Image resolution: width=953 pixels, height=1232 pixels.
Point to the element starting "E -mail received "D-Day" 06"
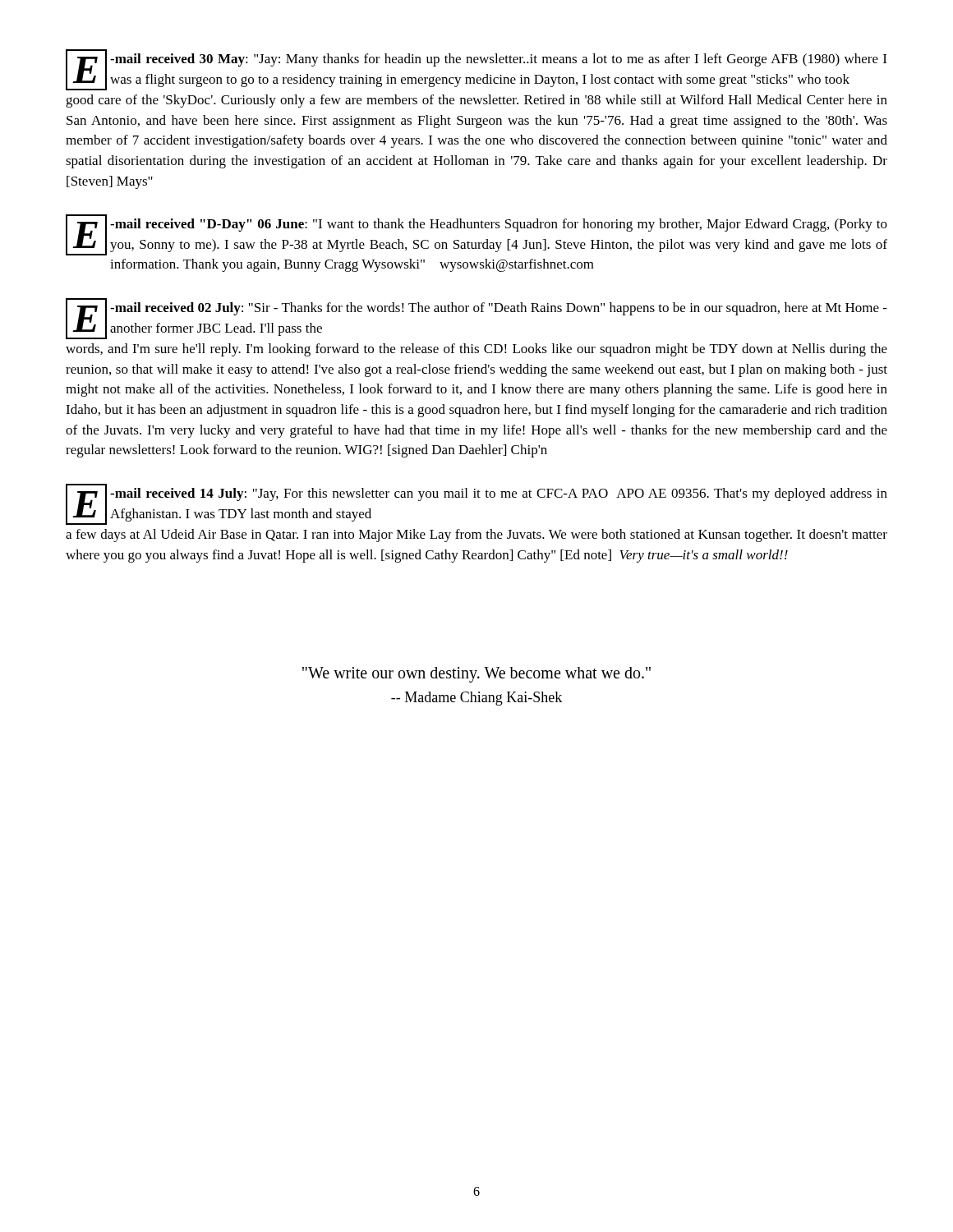pos(476,245)
